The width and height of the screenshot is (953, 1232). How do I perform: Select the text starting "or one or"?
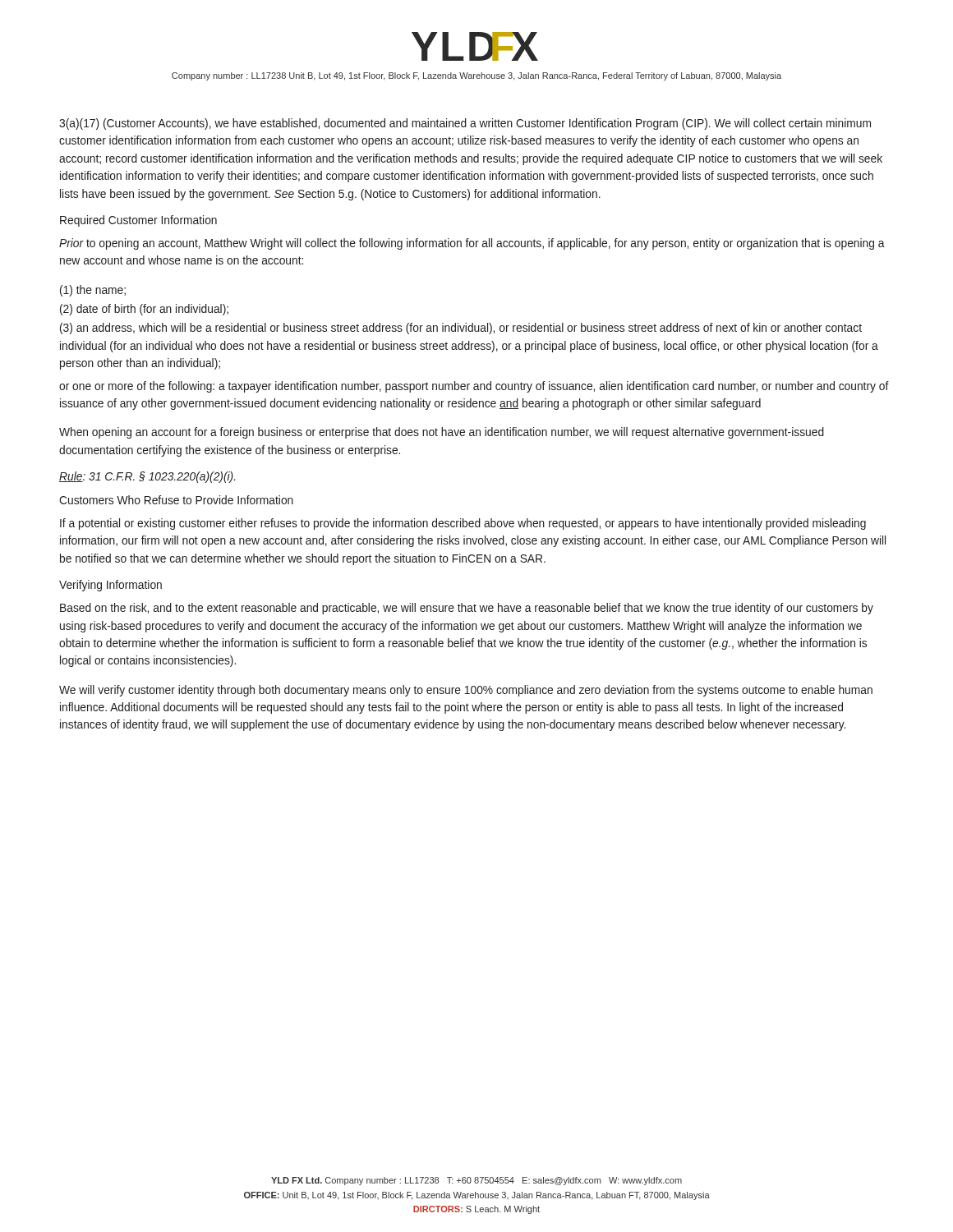tap(474, 395)
